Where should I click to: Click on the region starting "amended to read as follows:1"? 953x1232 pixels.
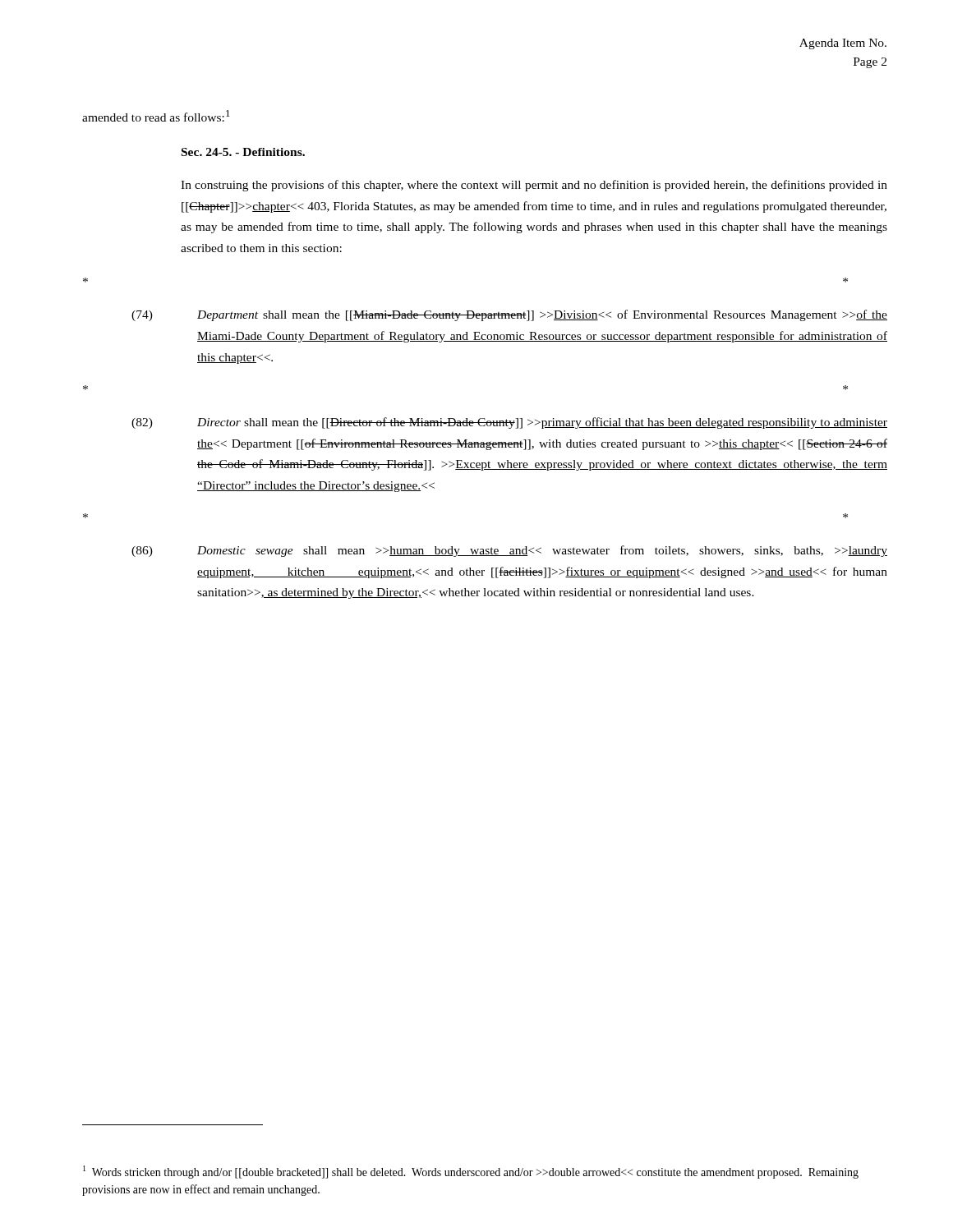click(156, 116)
